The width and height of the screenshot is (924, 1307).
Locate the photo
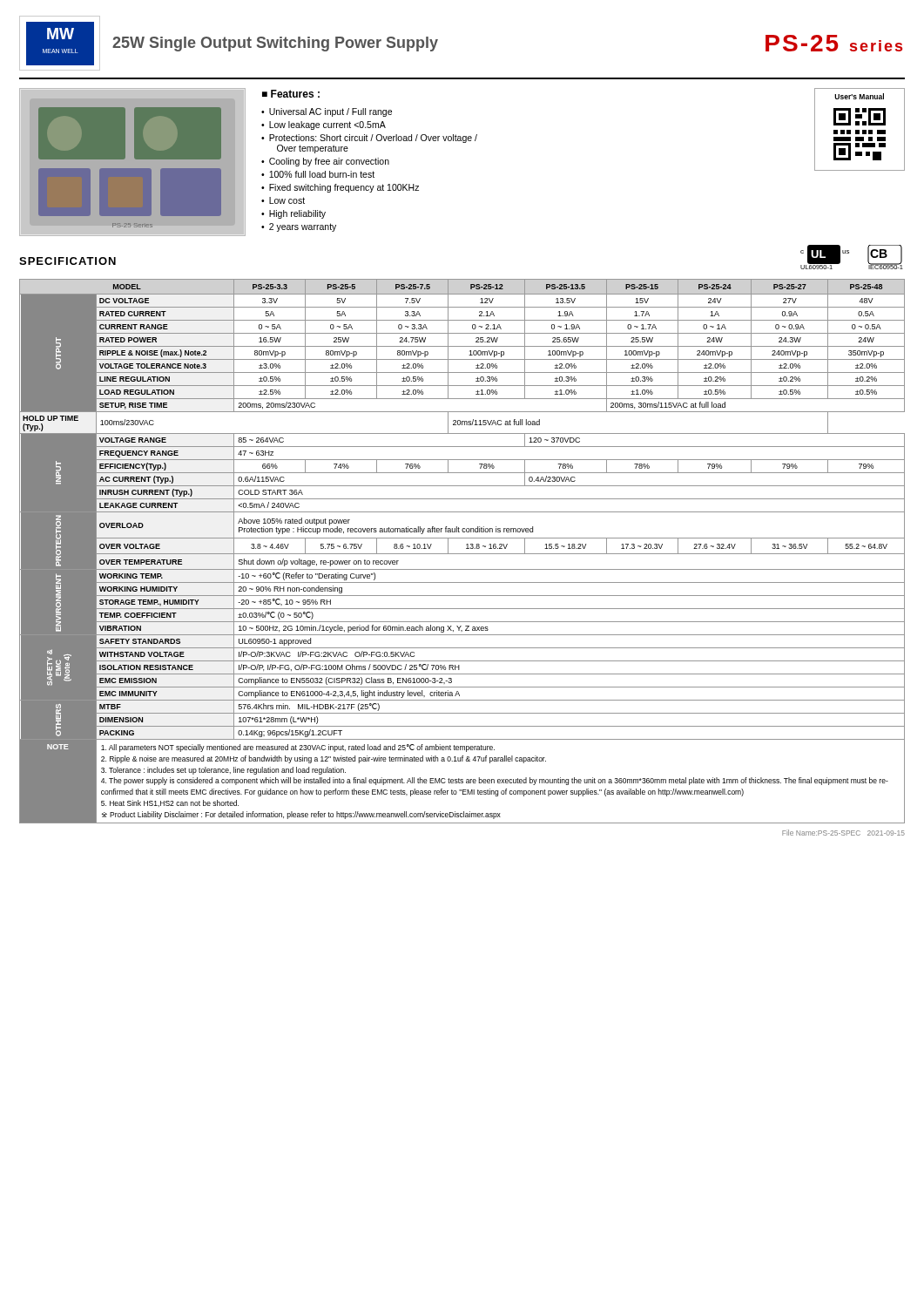pos(132,162)
